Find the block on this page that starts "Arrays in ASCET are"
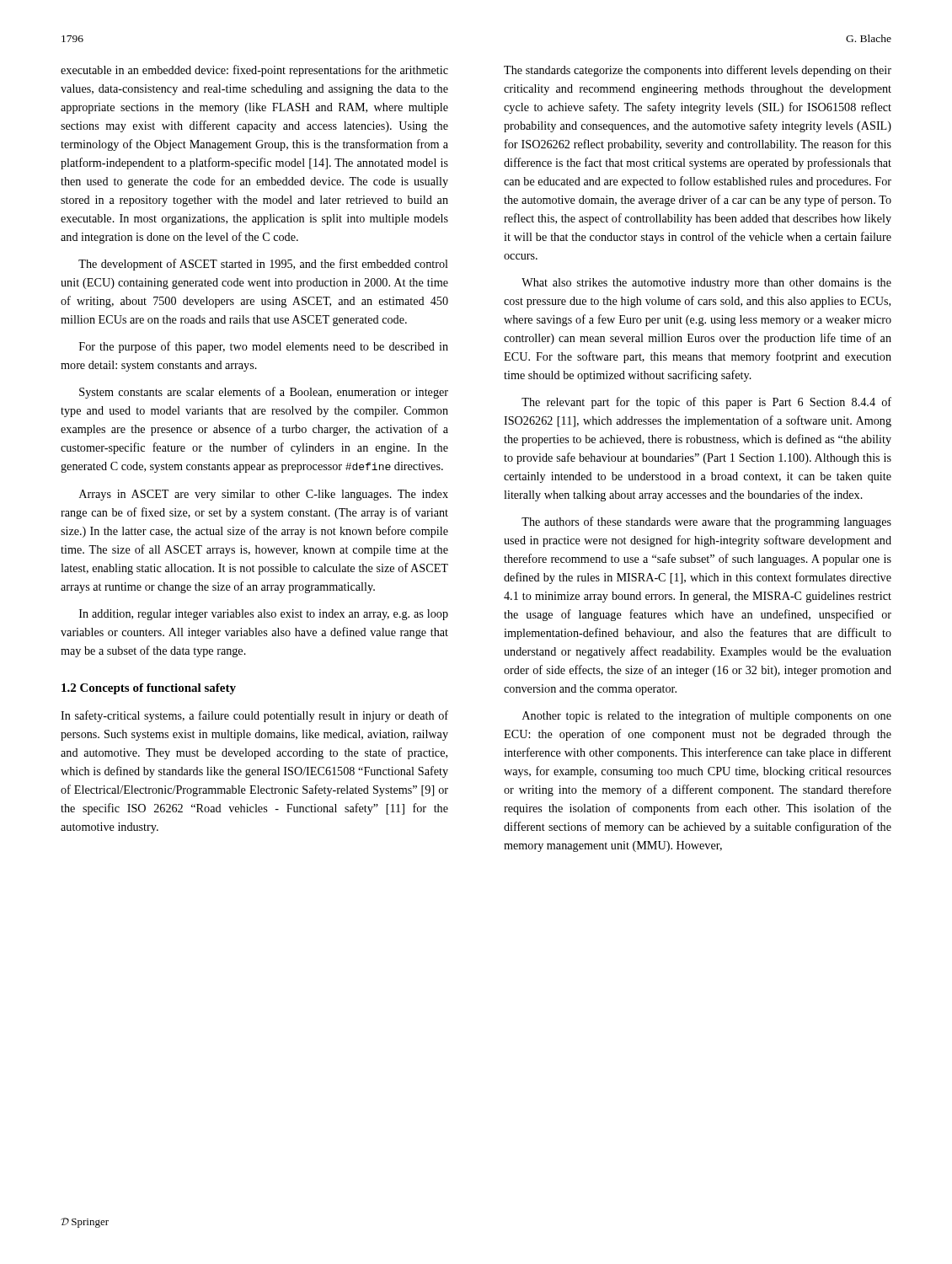952x1264 pixels. click(x=254, y=540)
